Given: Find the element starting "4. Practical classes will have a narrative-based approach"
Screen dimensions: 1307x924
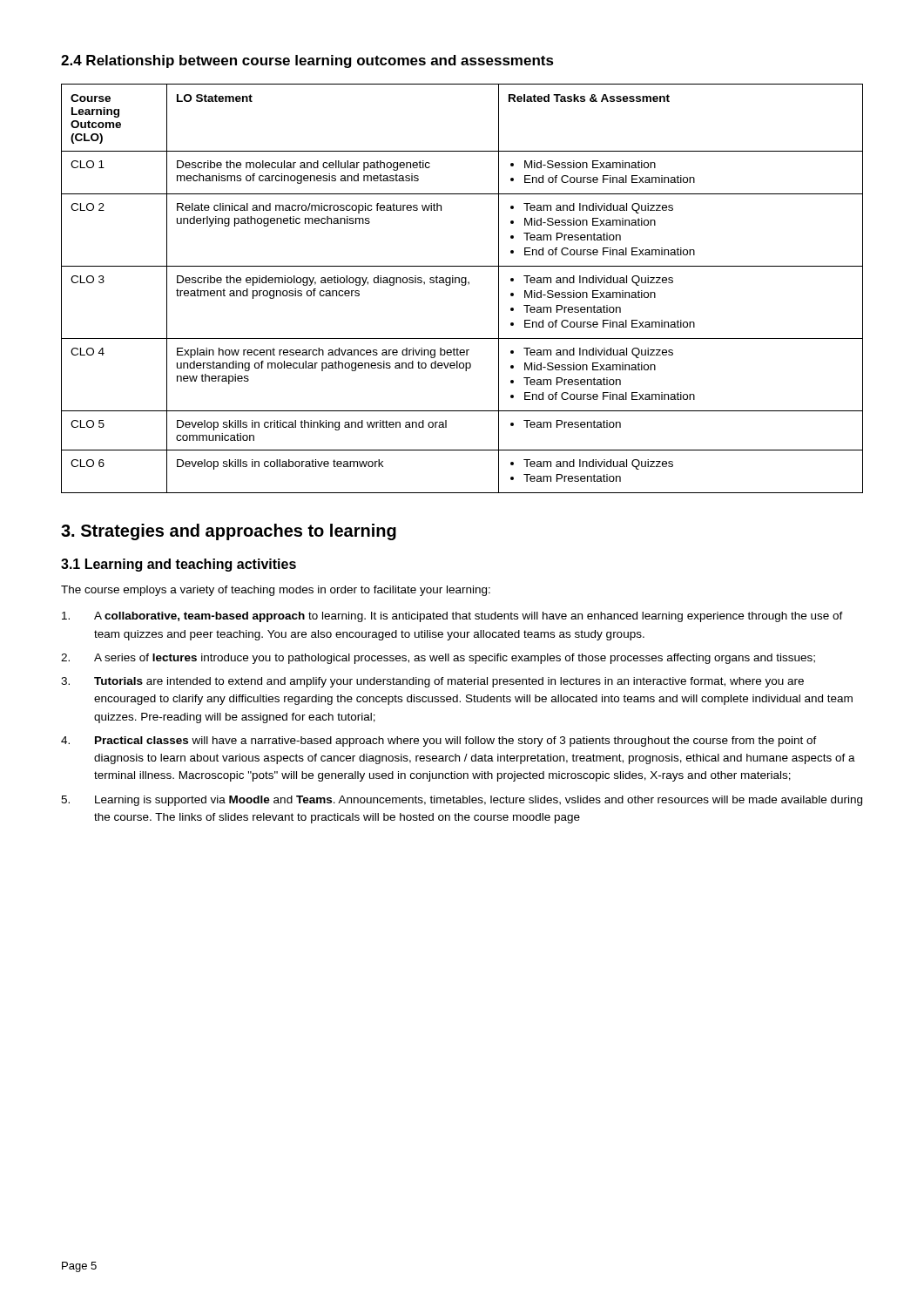Looking at the screenshot, I should point(462,758).
